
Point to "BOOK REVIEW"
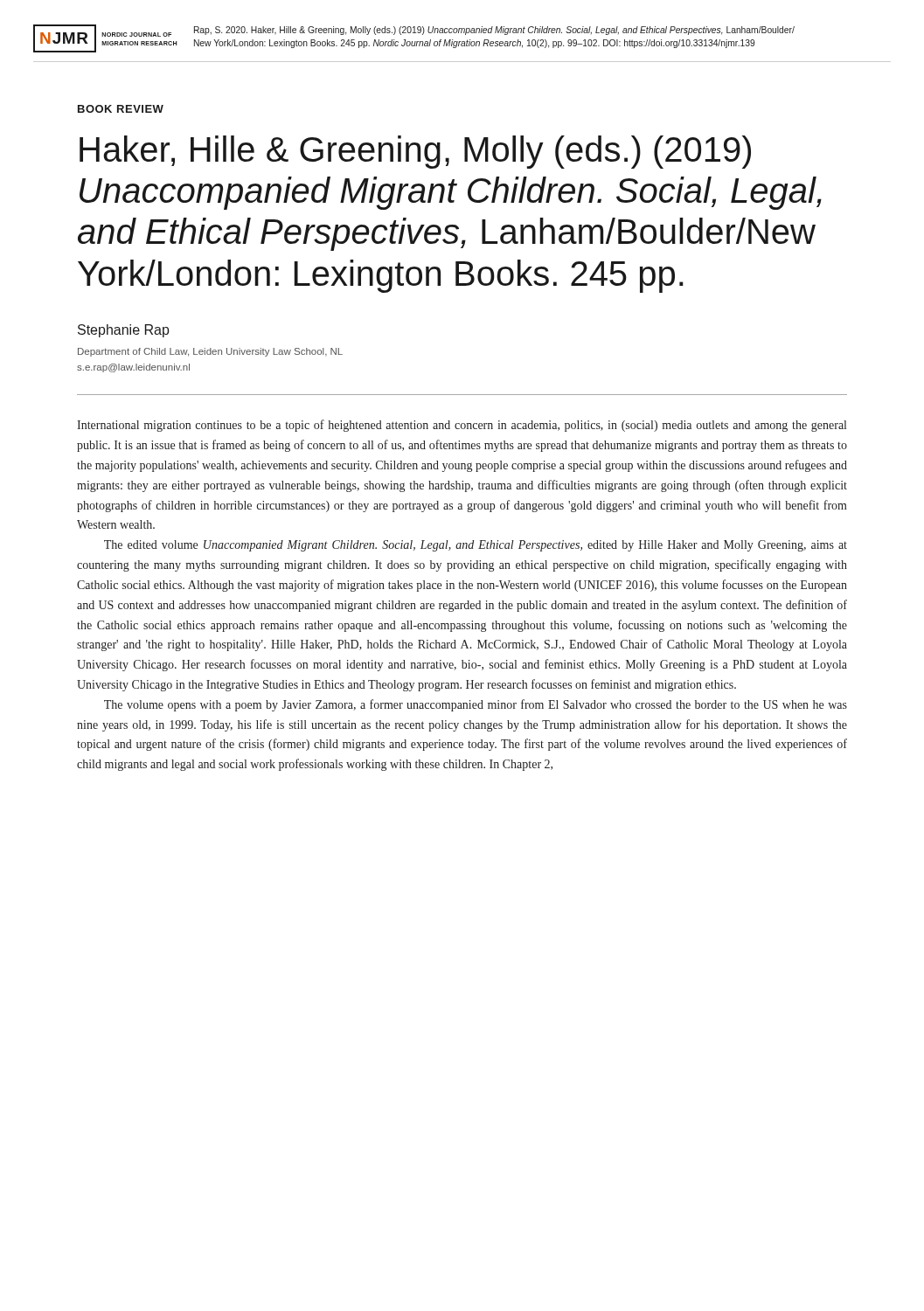point(120,109)
